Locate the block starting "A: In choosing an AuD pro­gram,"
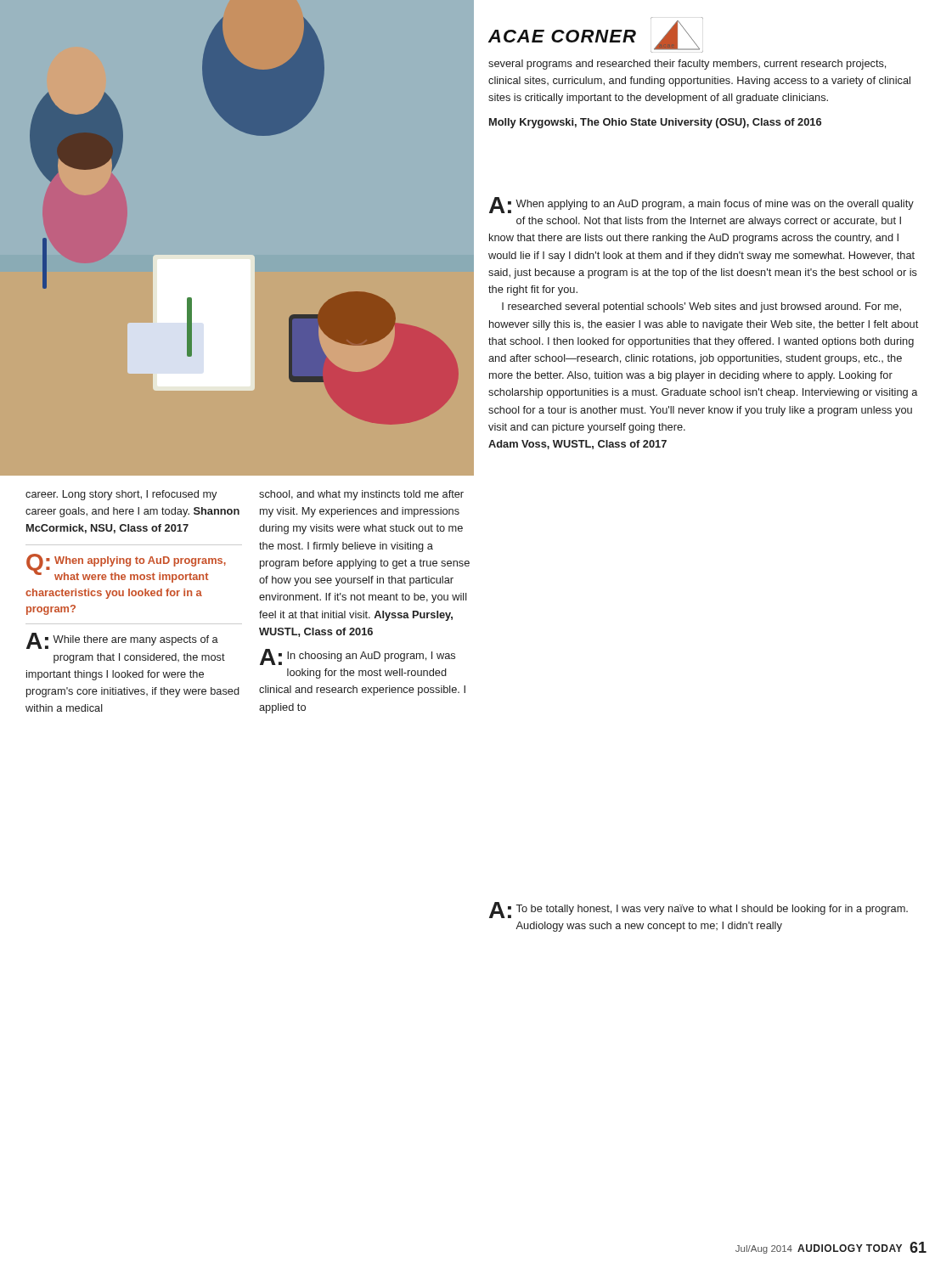 tap(367, 682)
